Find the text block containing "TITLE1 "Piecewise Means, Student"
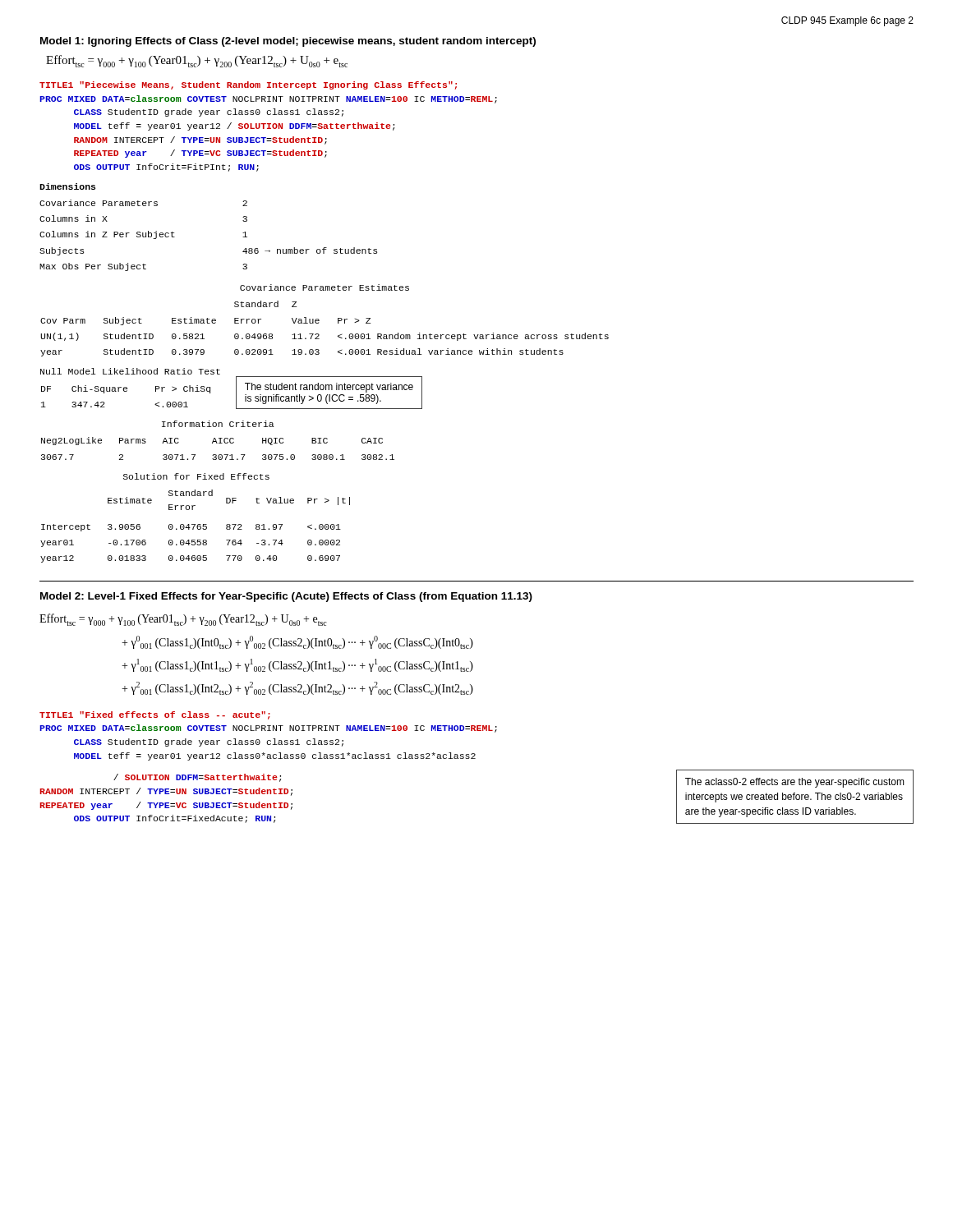This screenshot has width=953, height=1232. 248,85
